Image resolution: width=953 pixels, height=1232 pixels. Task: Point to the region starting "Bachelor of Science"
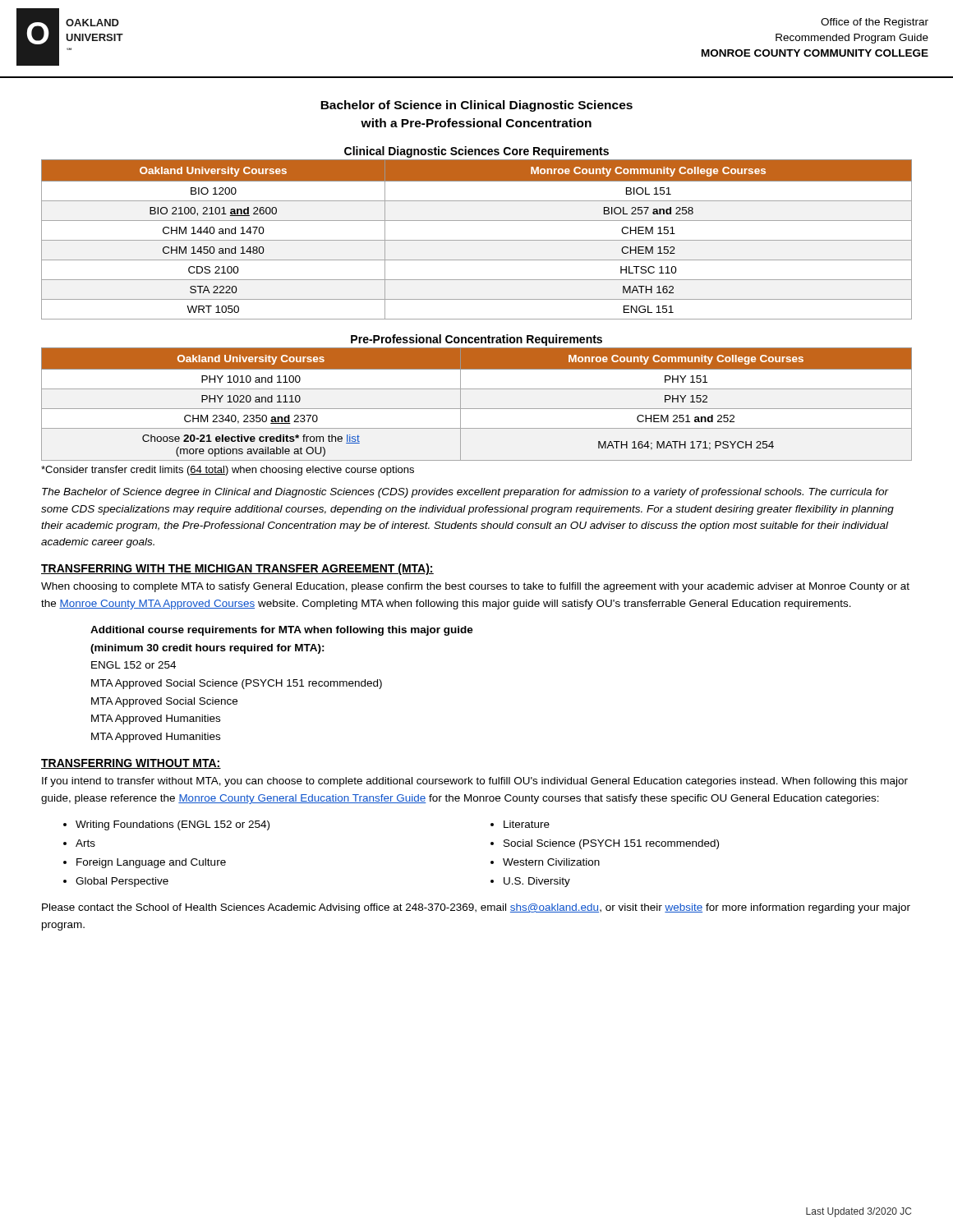[476, 114]
